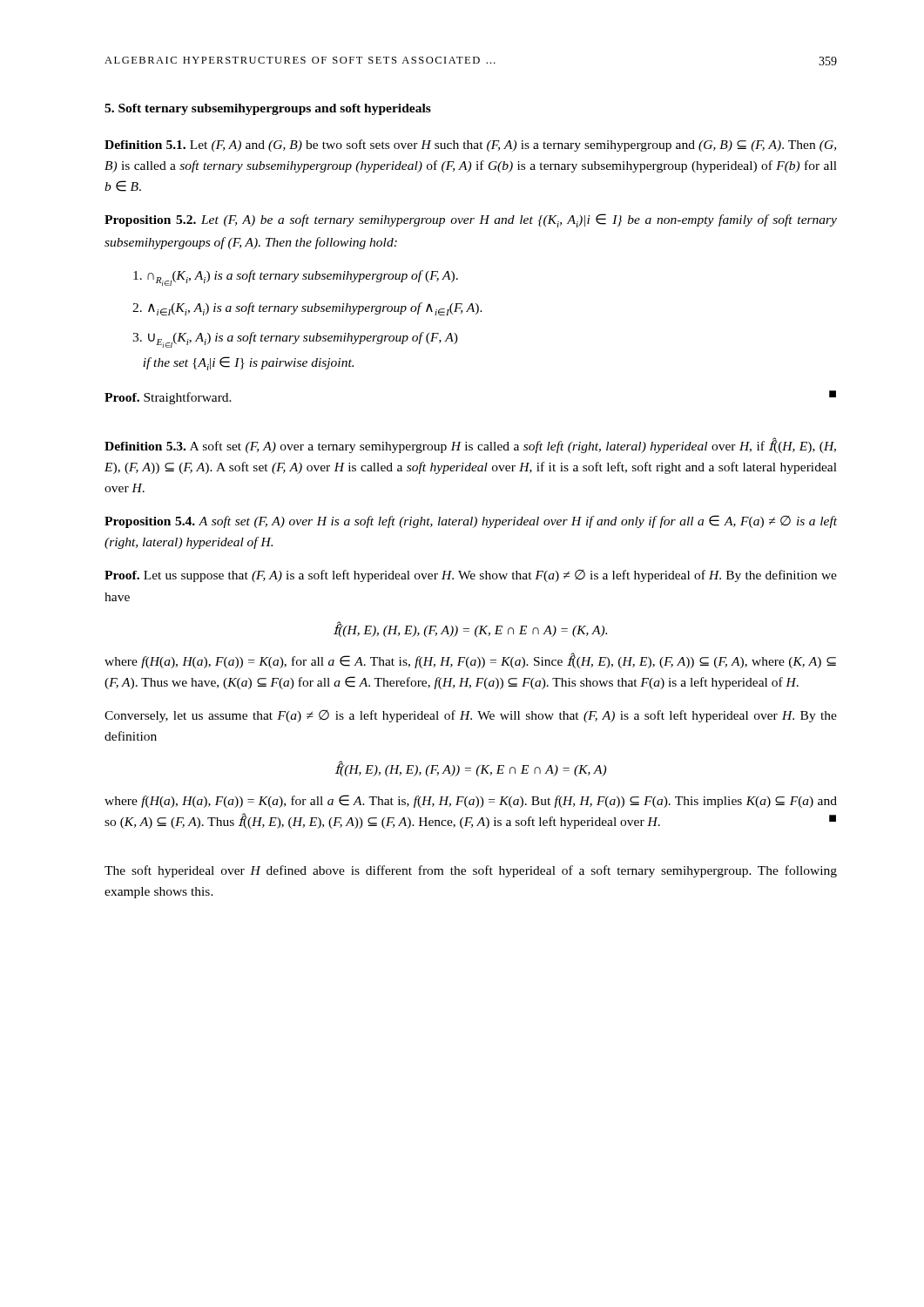The image size is (924, 1307).
Task: Select the block starting "Proof. Let us suppose that (F,"
Action: 471,586
